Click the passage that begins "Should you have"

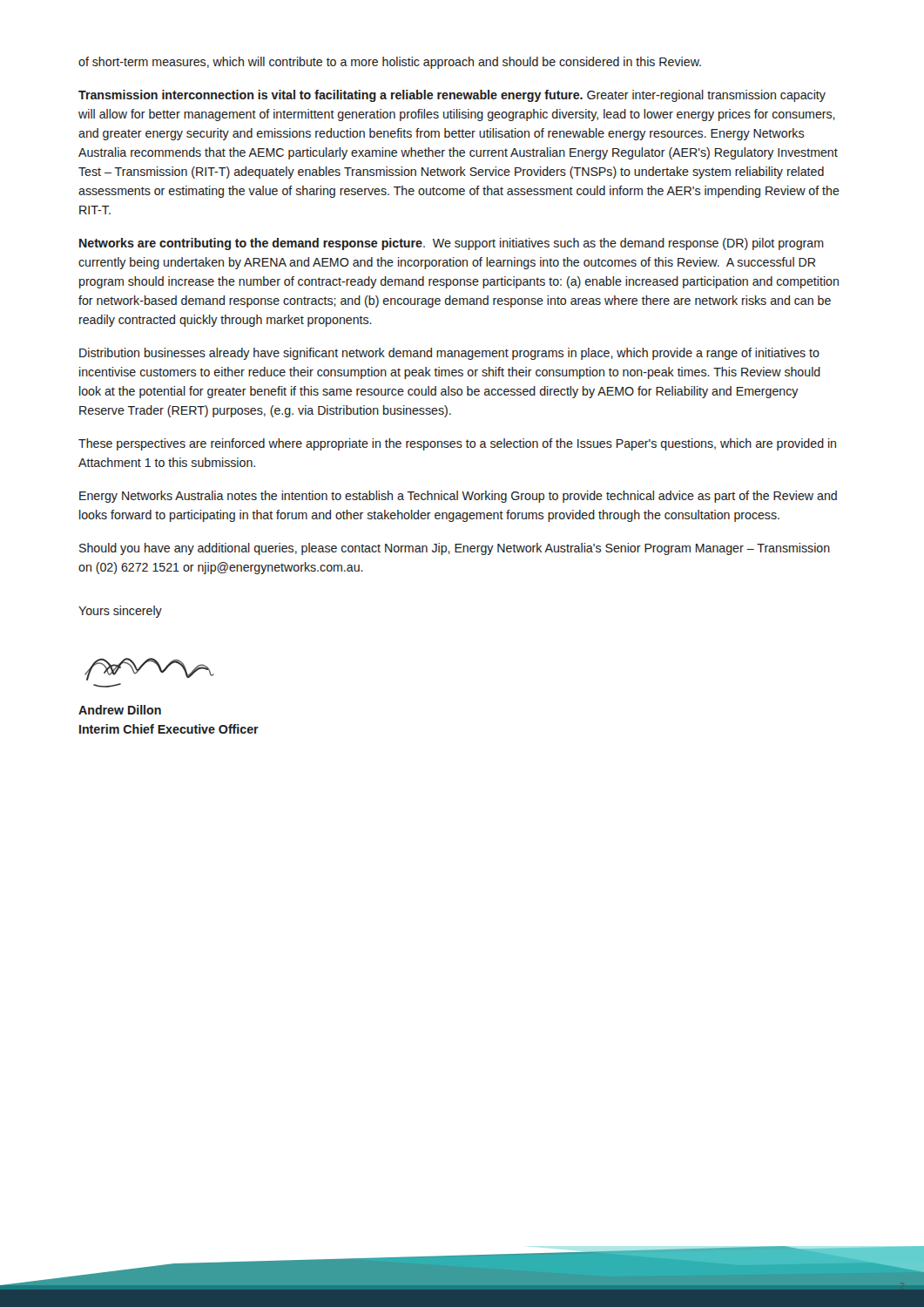coord(454,558)
